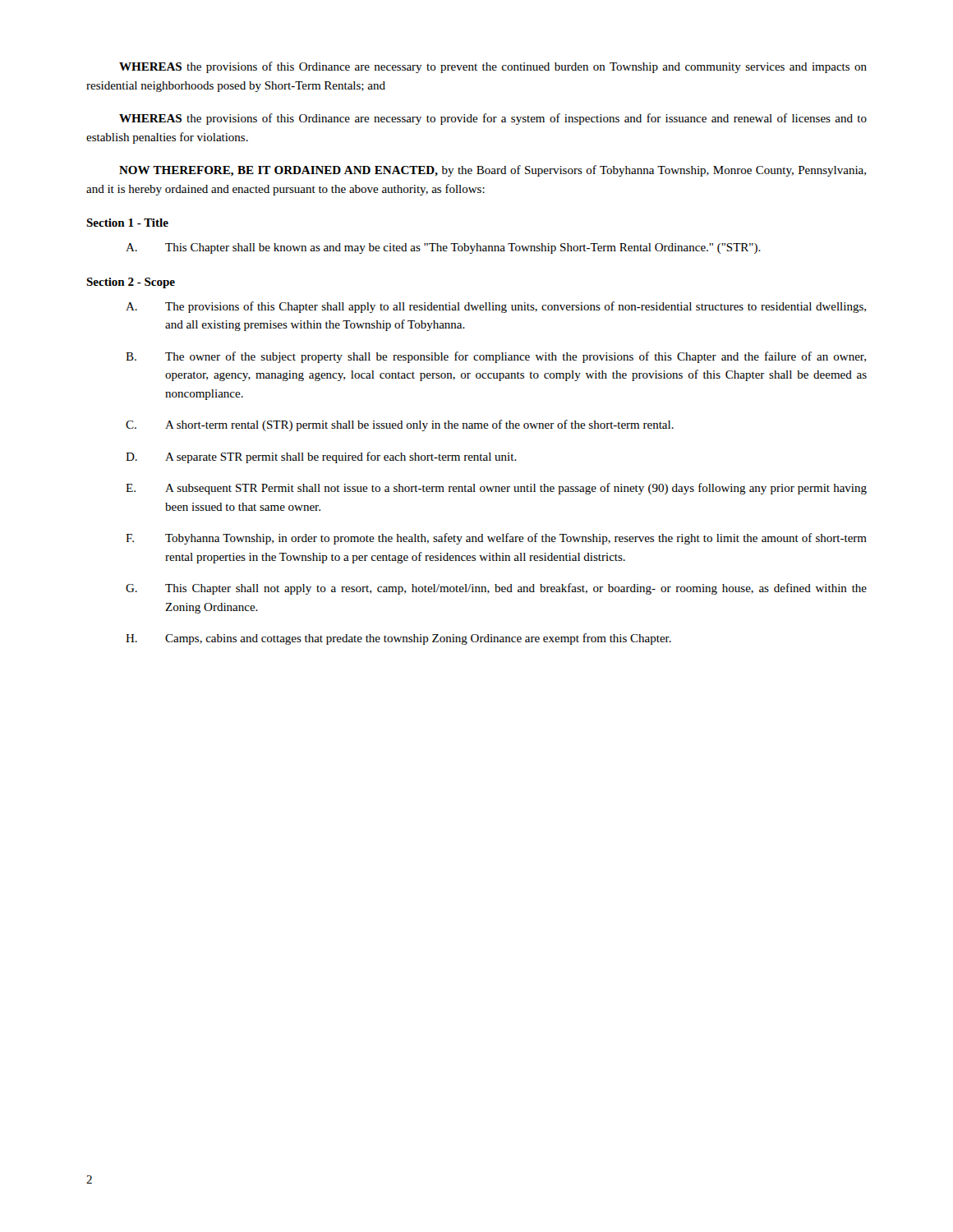953x1232 pixels.
Task: Find the block on this page that starts "C. A short-term rental (STR) permit shall be"
Action: (x=496, y=425)
